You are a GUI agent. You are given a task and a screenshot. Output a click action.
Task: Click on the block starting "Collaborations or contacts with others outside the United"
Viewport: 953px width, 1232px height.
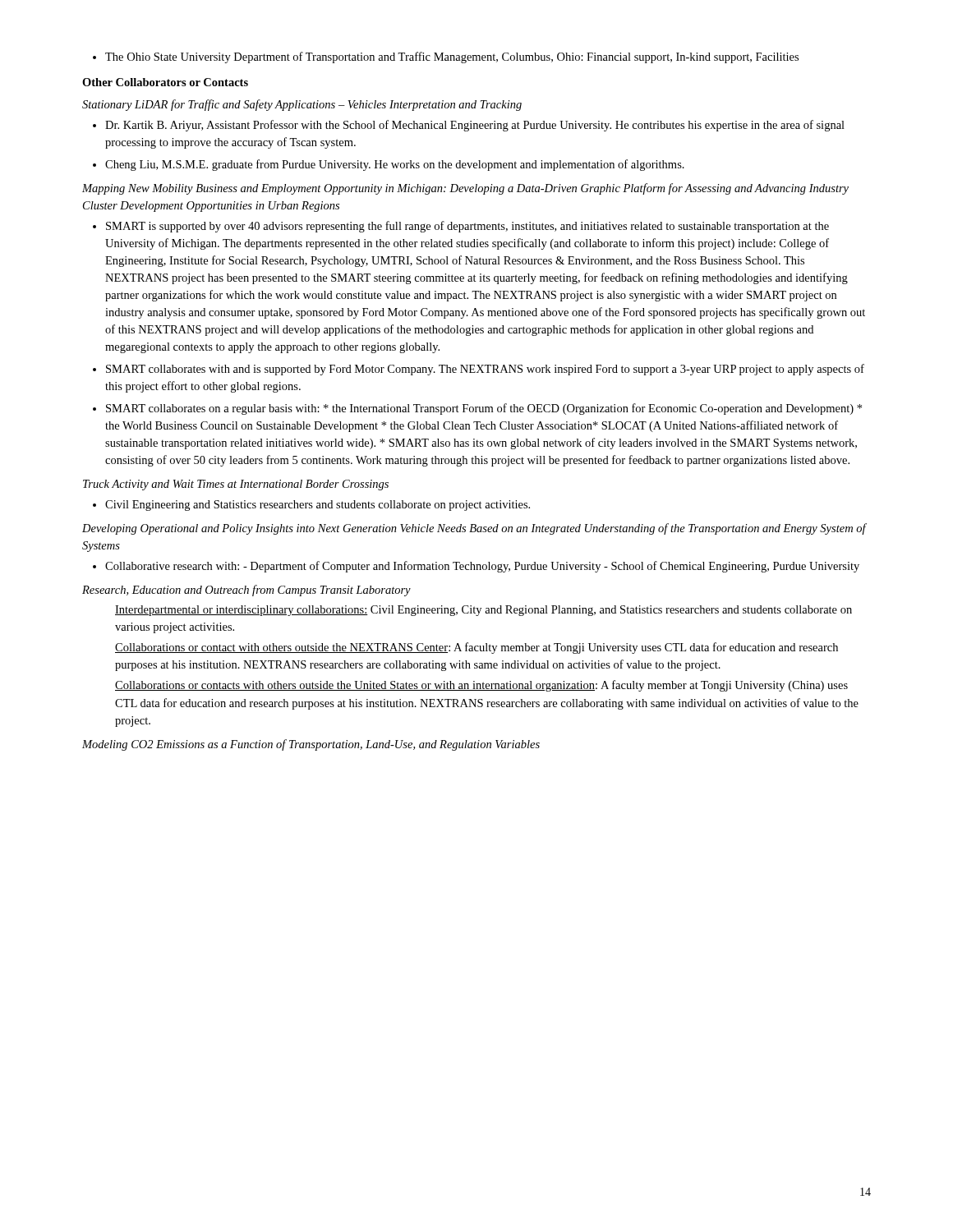click(487, 703)
